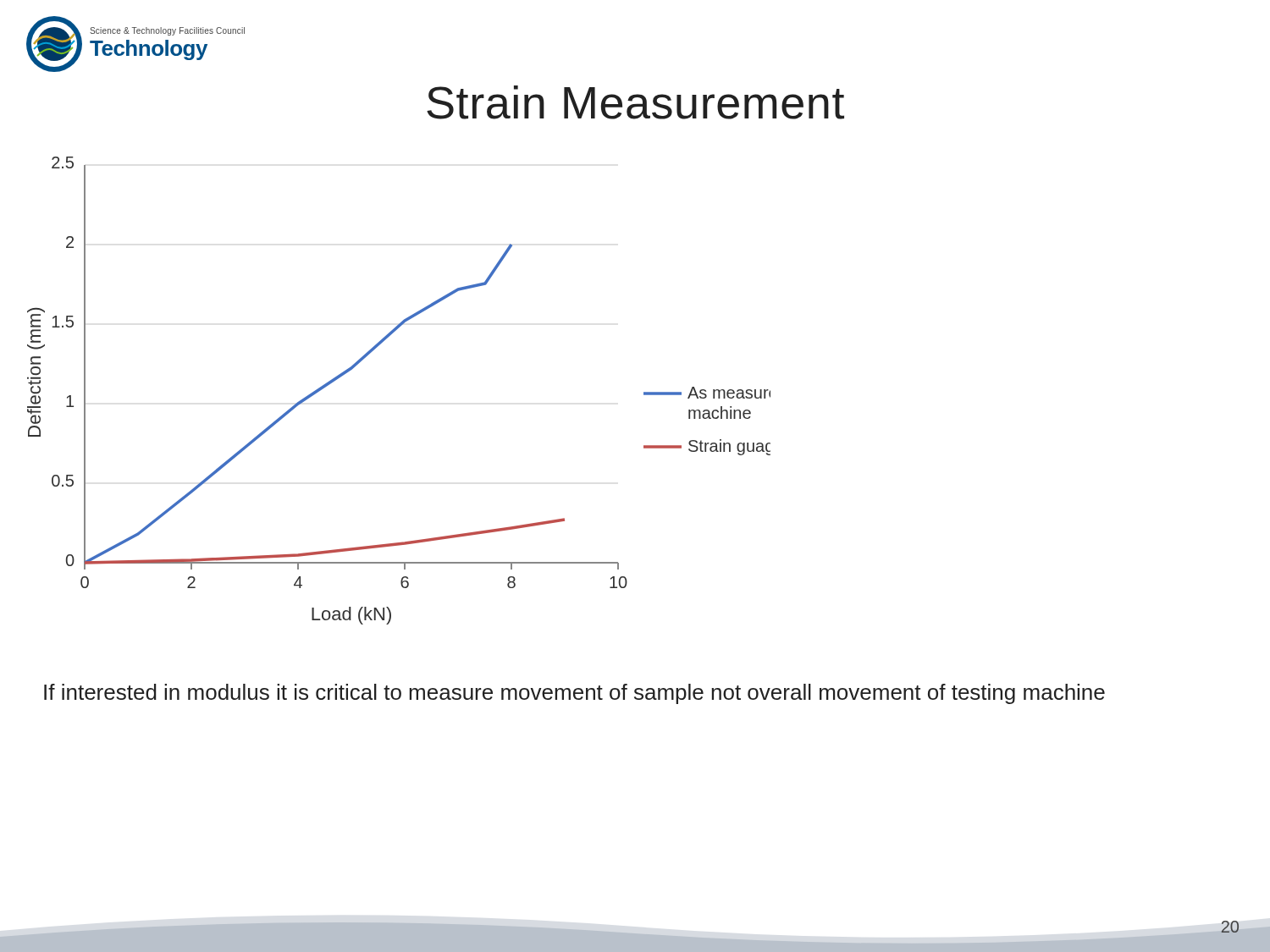The image size is (1270, 952).
Task: Where does it say "Strain Measurement"?
Action: click(x=635, y=102)
